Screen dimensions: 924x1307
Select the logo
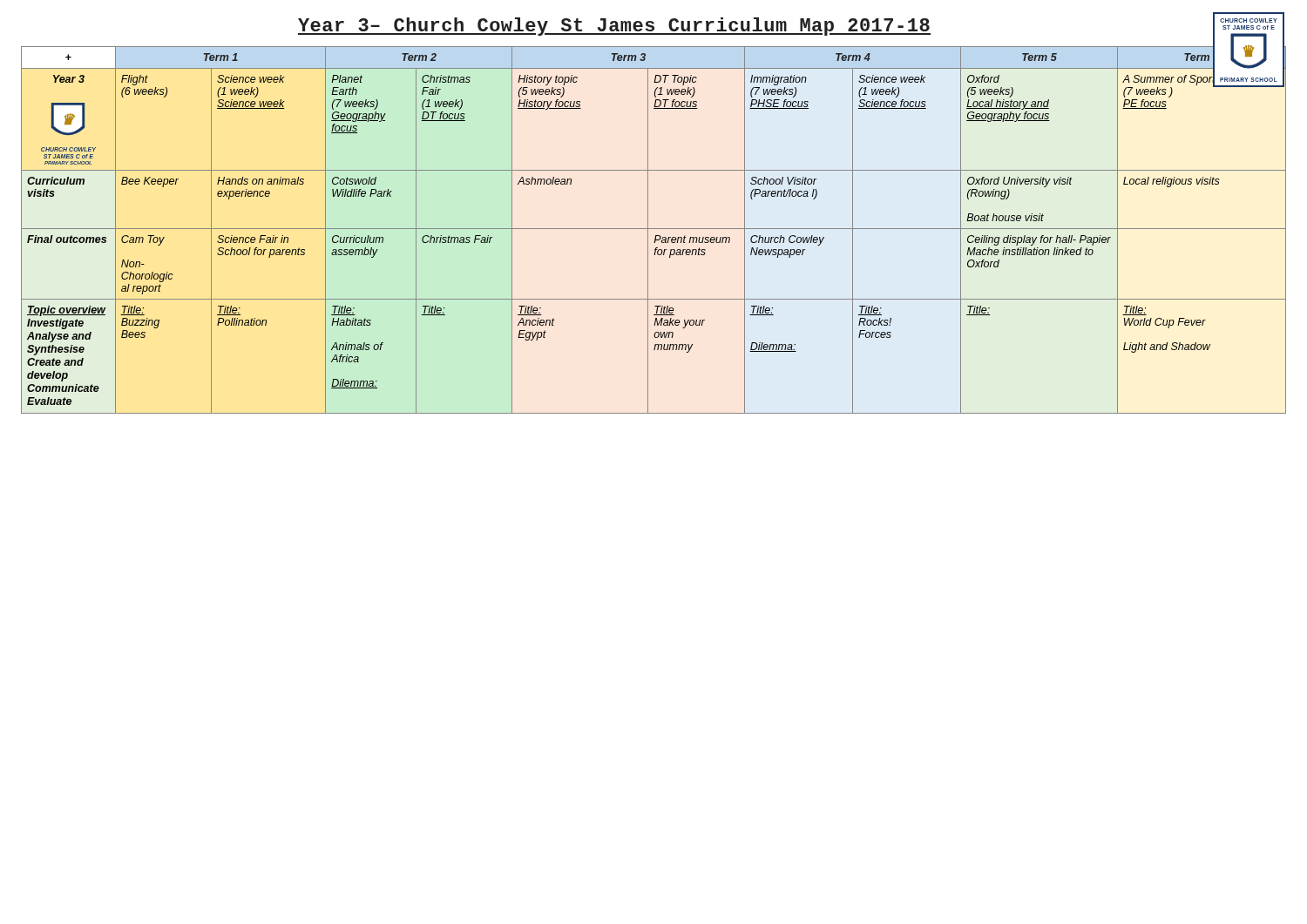[x=1249, y=50]
